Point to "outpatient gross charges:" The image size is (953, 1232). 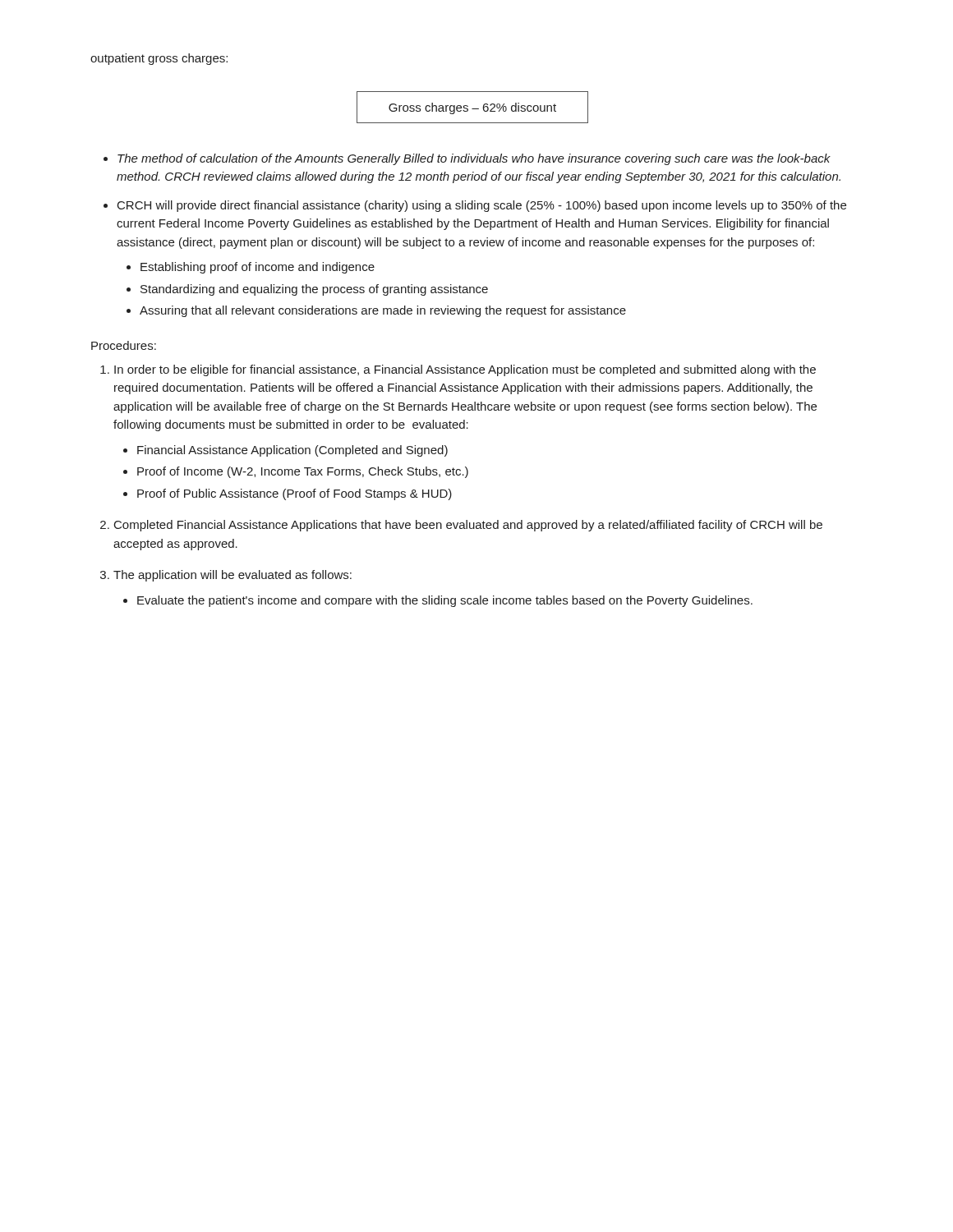[160, 58]
